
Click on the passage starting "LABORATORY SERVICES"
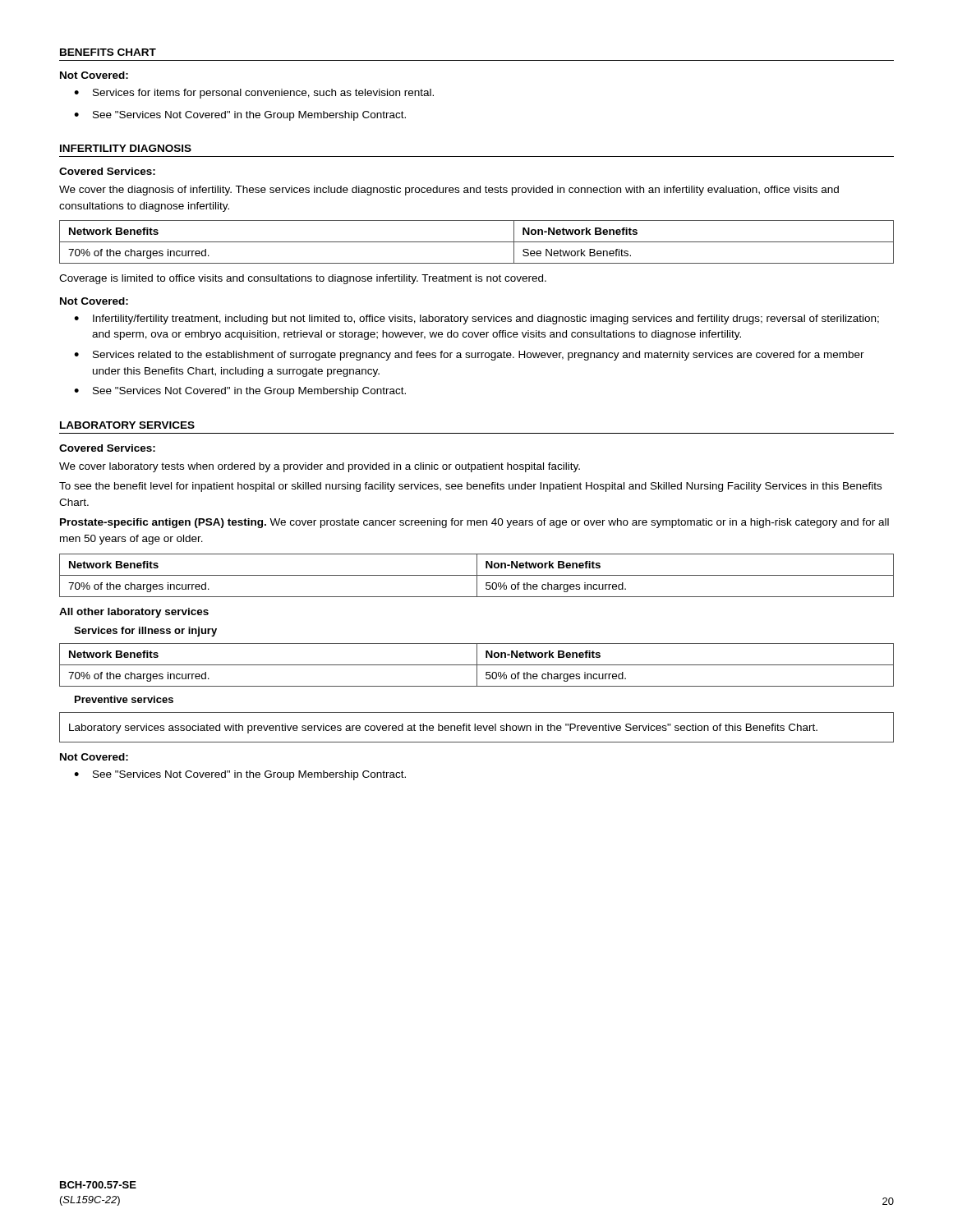tap(127, 425)
